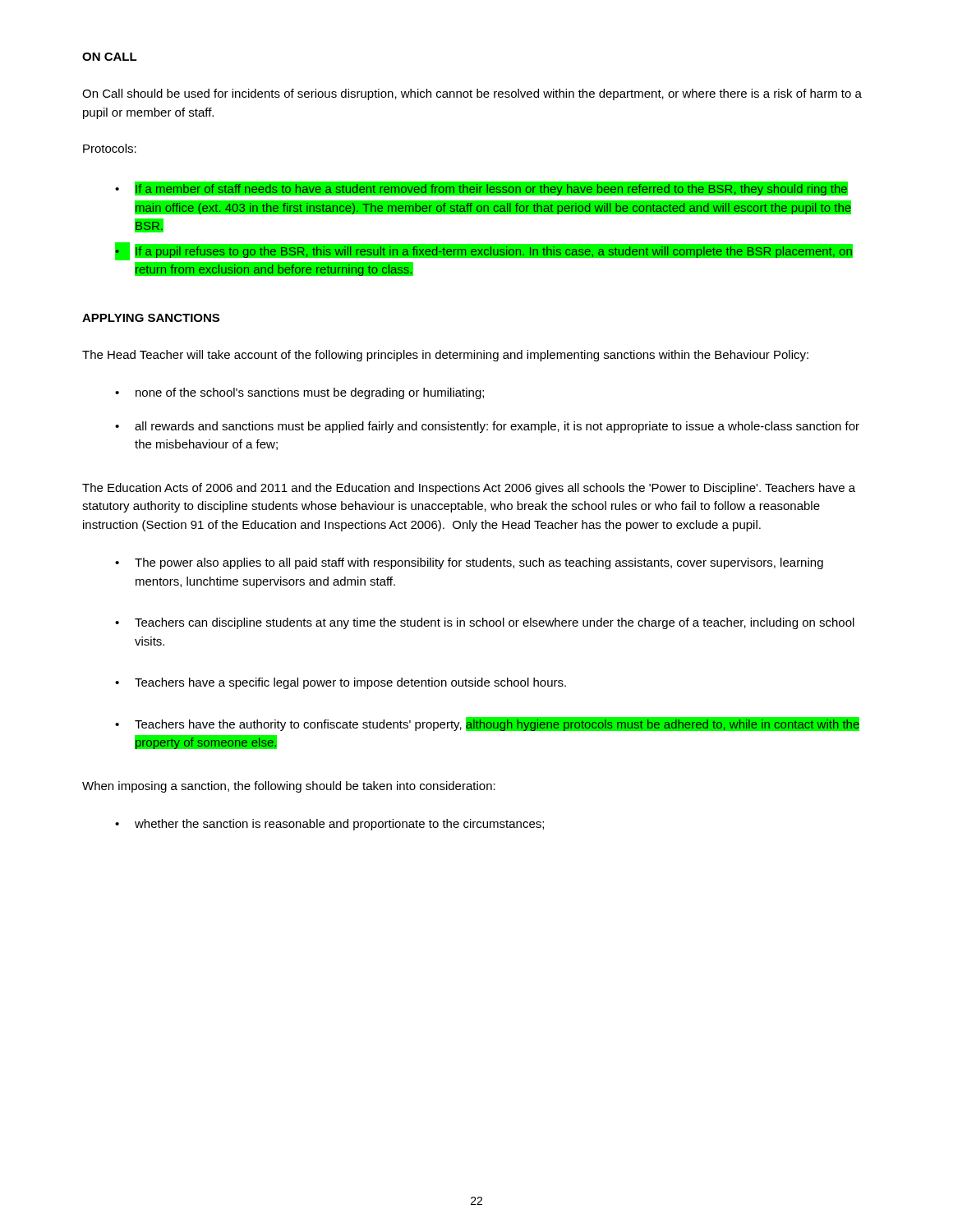953x1232 pixels.
Task: Select the list item with the text "• If a member"
Action: point(493,208)
